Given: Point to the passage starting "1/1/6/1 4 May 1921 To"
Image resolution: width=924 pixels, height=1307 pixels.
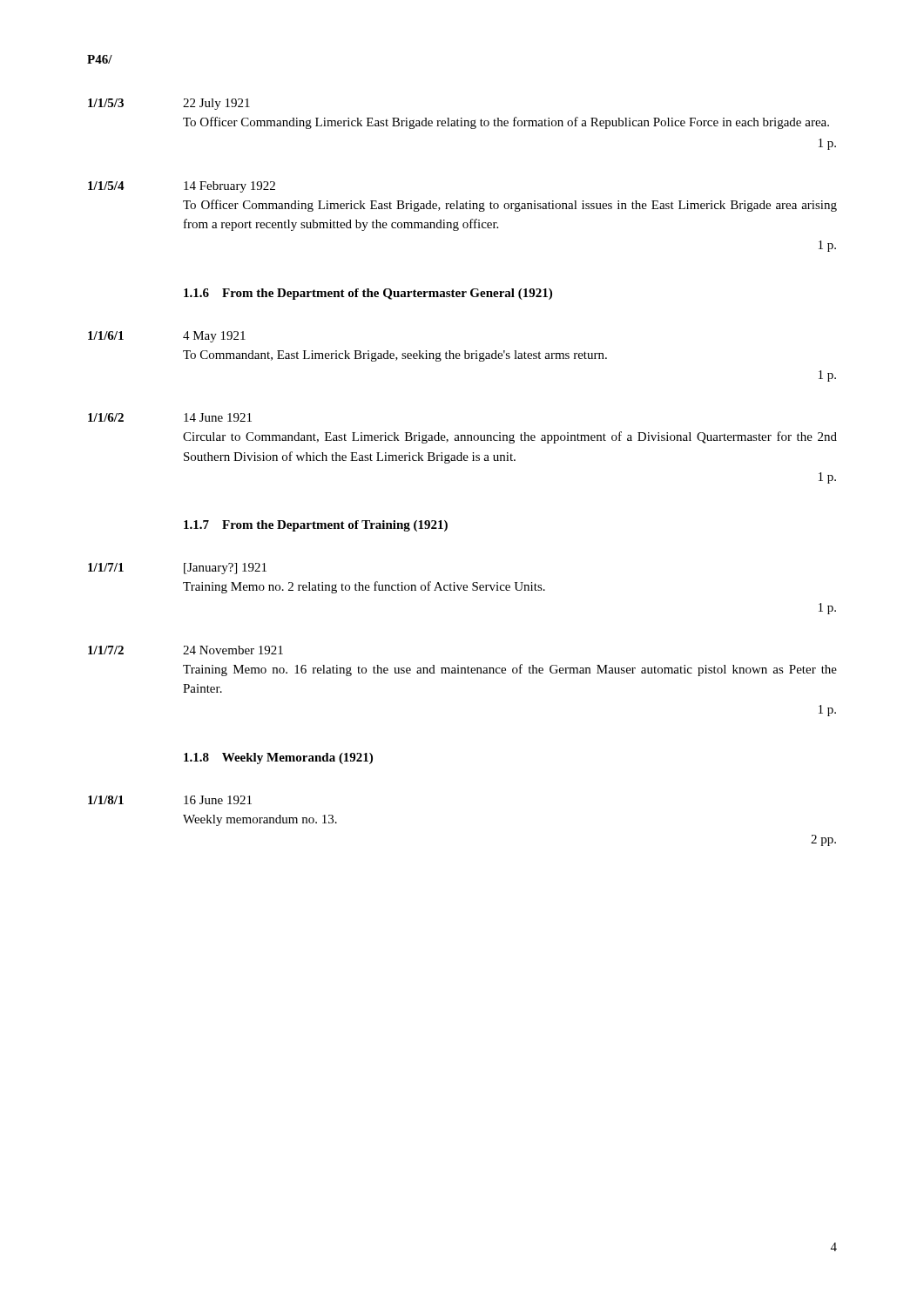Looking at the screenshot, I should pos(462,355).
